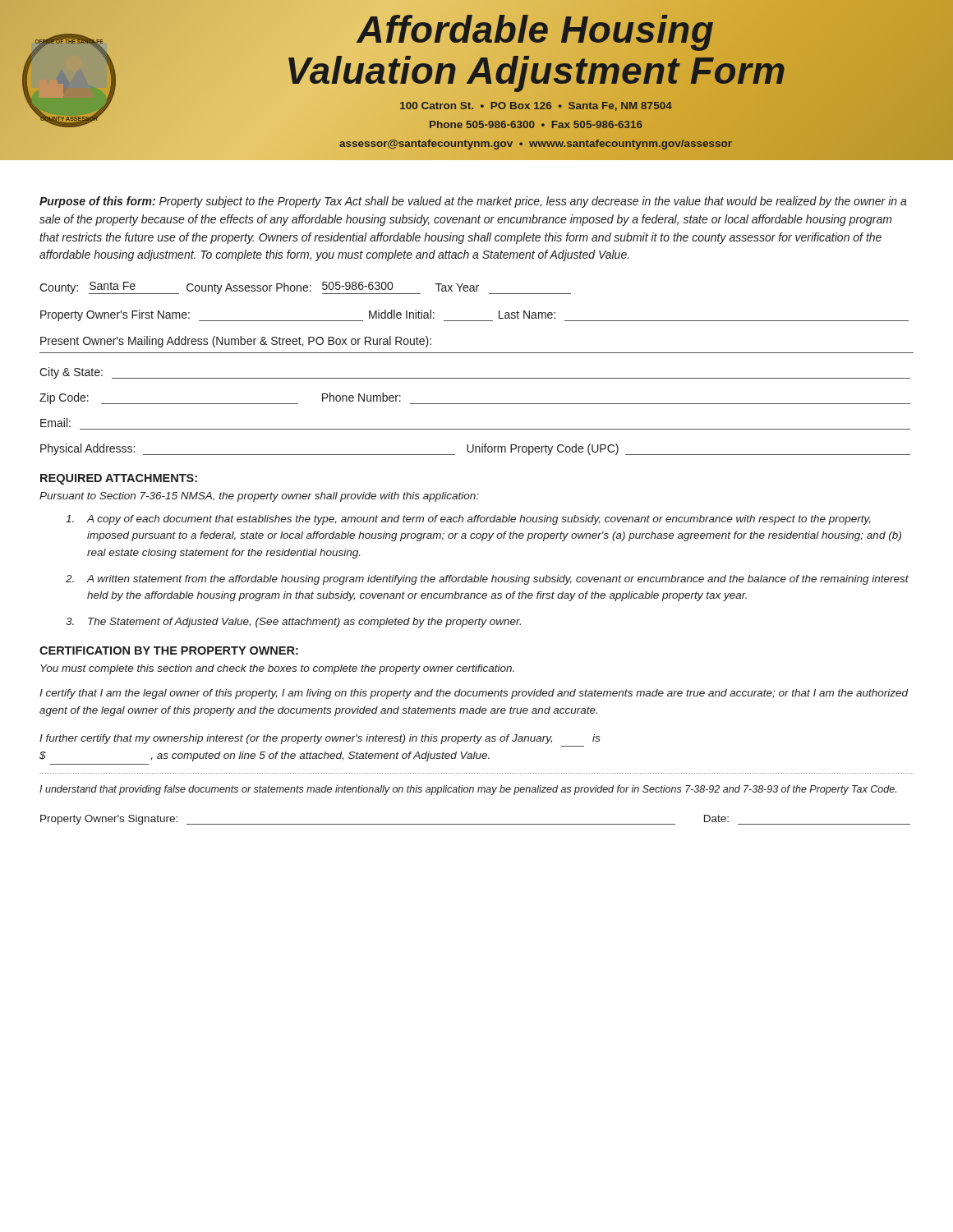
Task: Select the text block with the text "I further certify that my ownership"
Action: click(x=320, y=748)
